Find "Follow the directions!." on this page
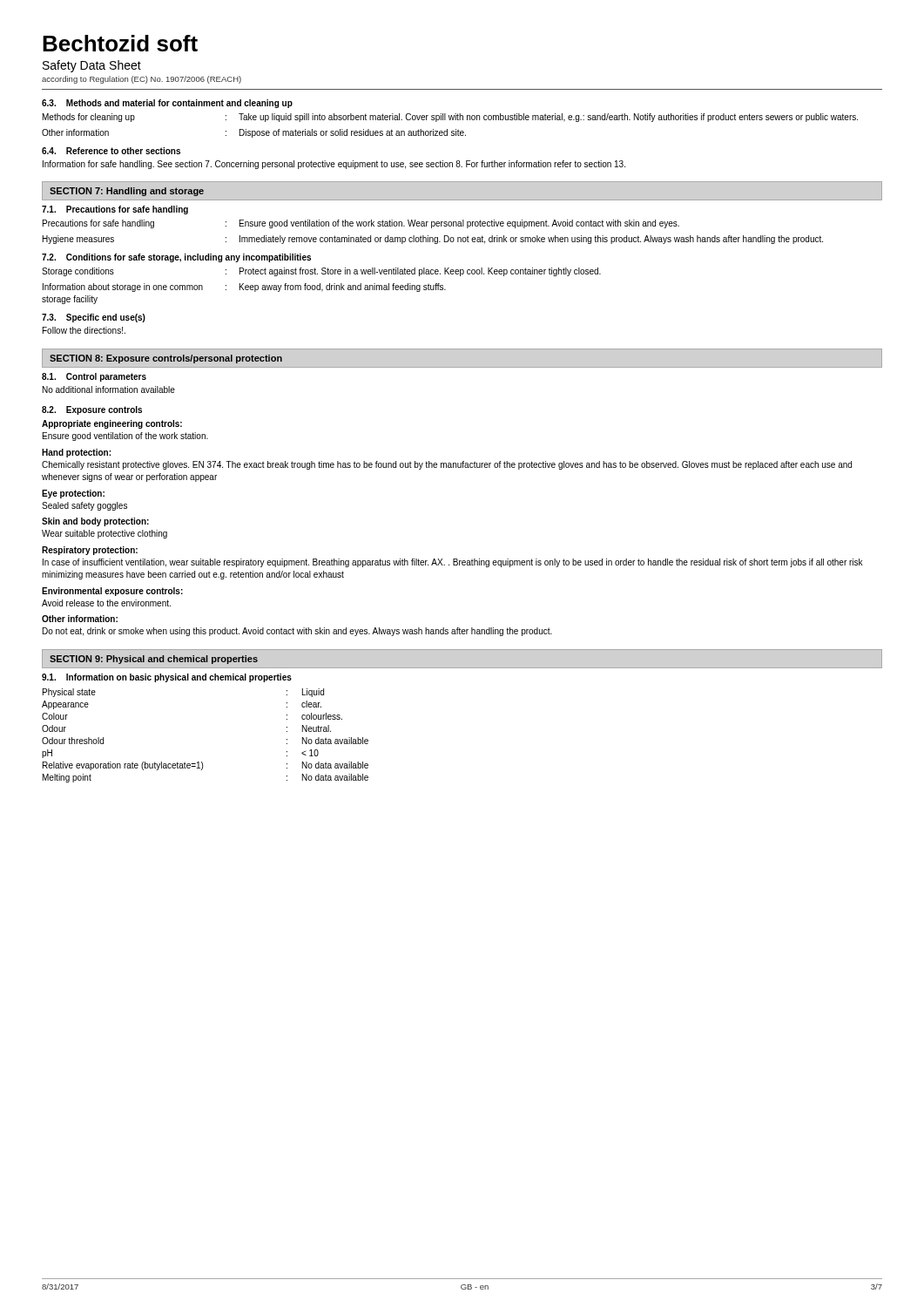Viewport: 924px width, 1307px height. [84, 331]
